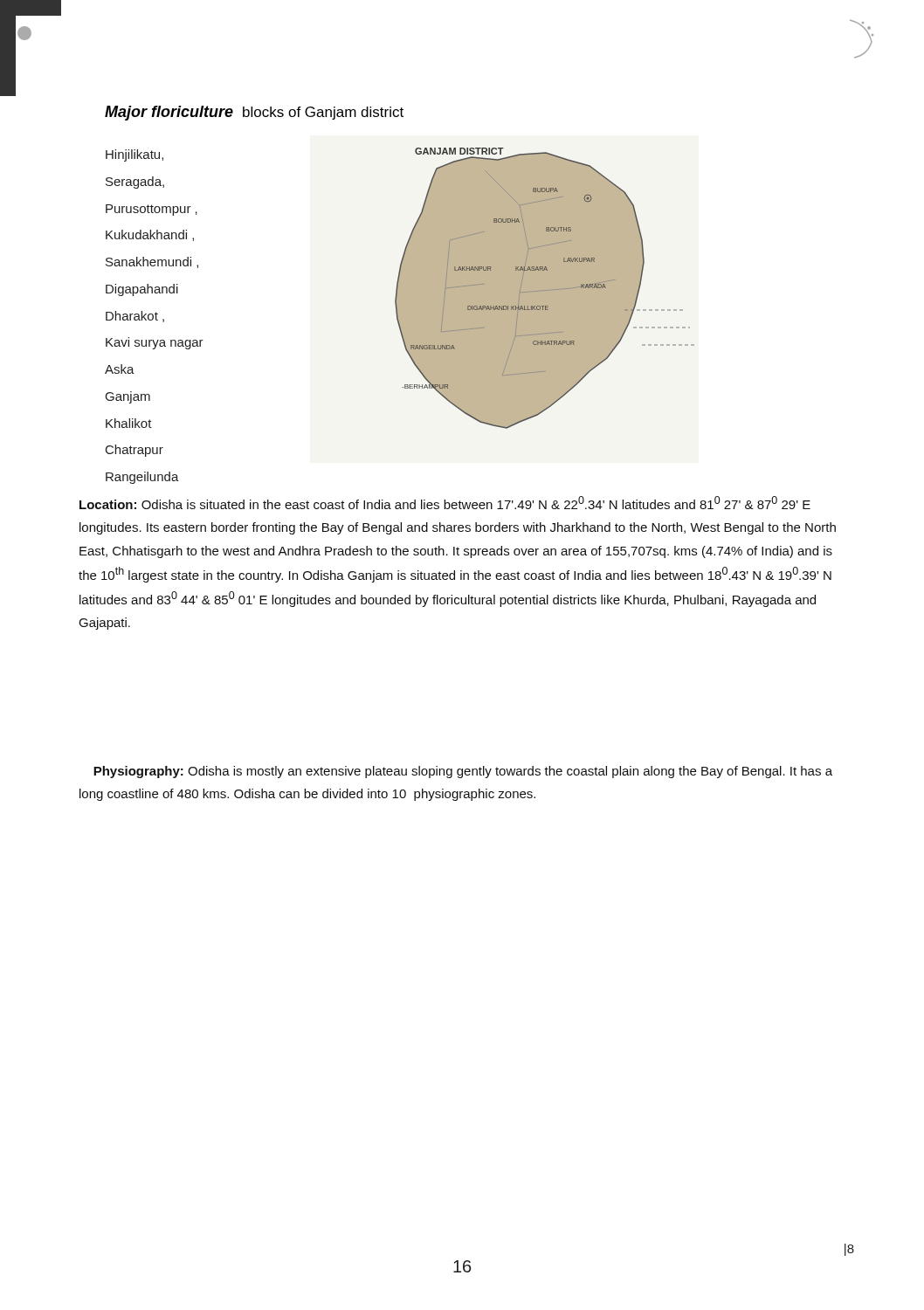
Task: Find the element starting "Purusottompur ,"
Action: (x=151, y=208)
